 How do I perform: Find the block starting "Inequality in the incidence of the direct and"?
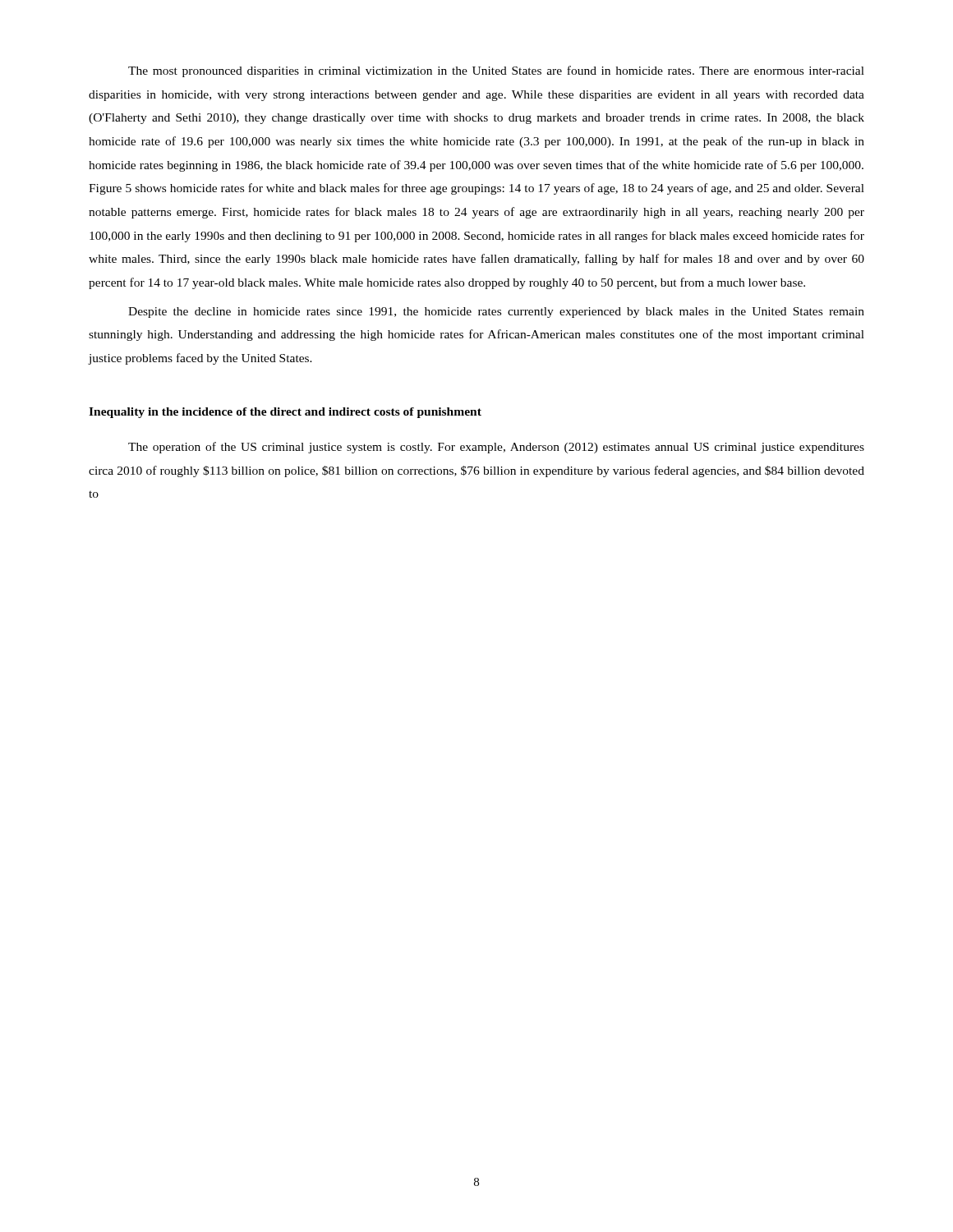point(285,411)
